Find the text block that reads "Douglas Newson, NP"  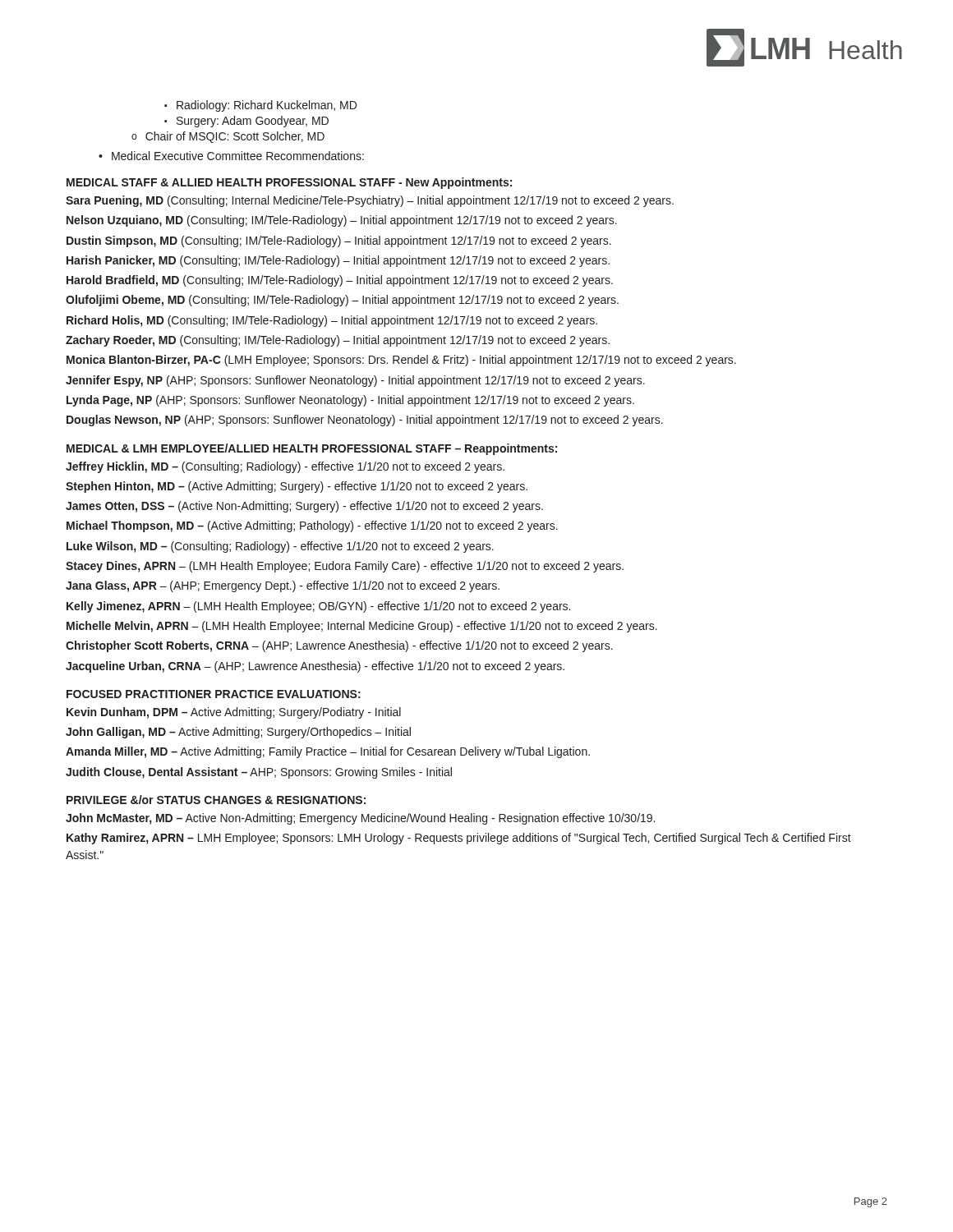tap(365, 420)
